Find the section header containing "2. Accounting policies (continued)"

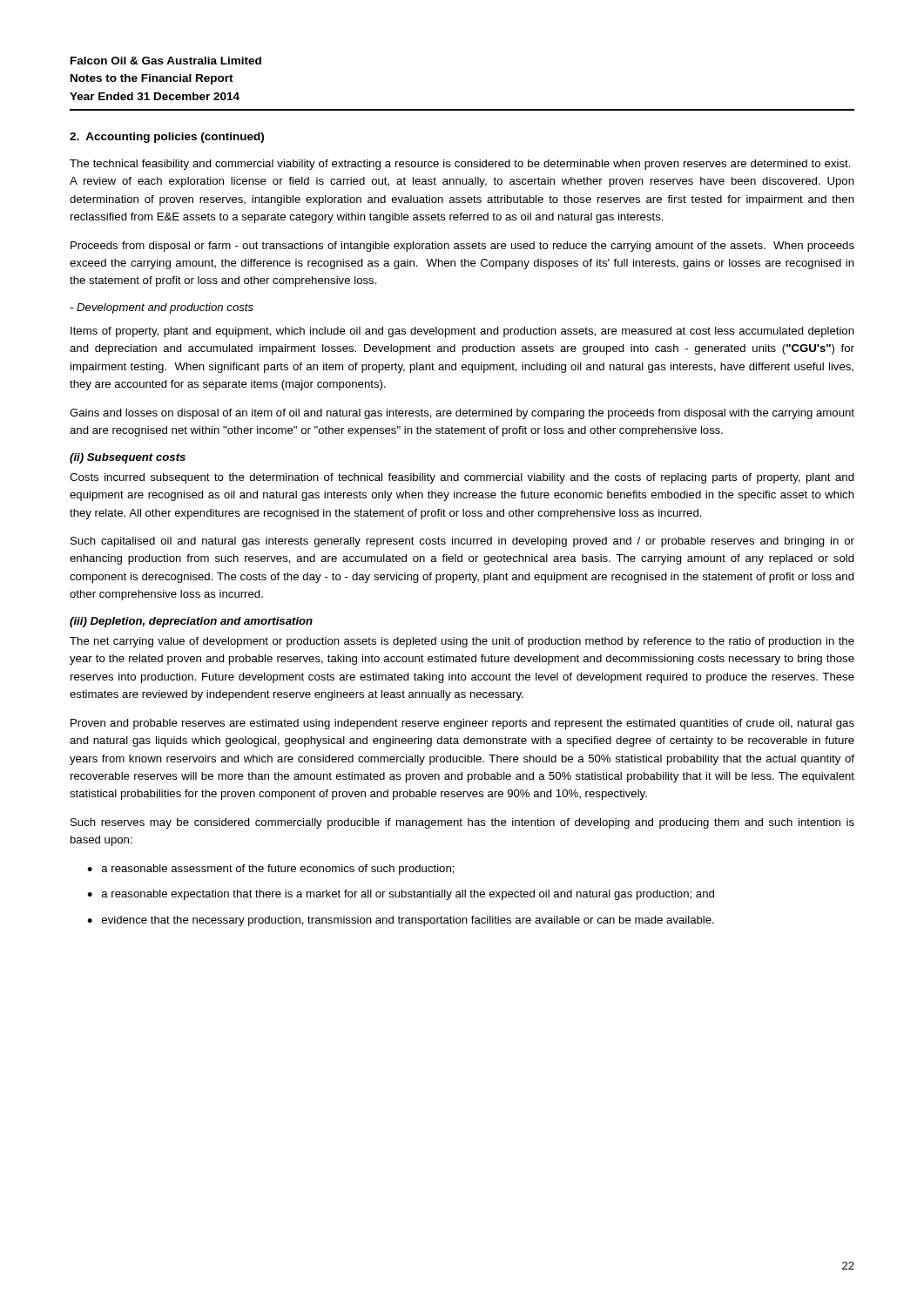[167, 138]
